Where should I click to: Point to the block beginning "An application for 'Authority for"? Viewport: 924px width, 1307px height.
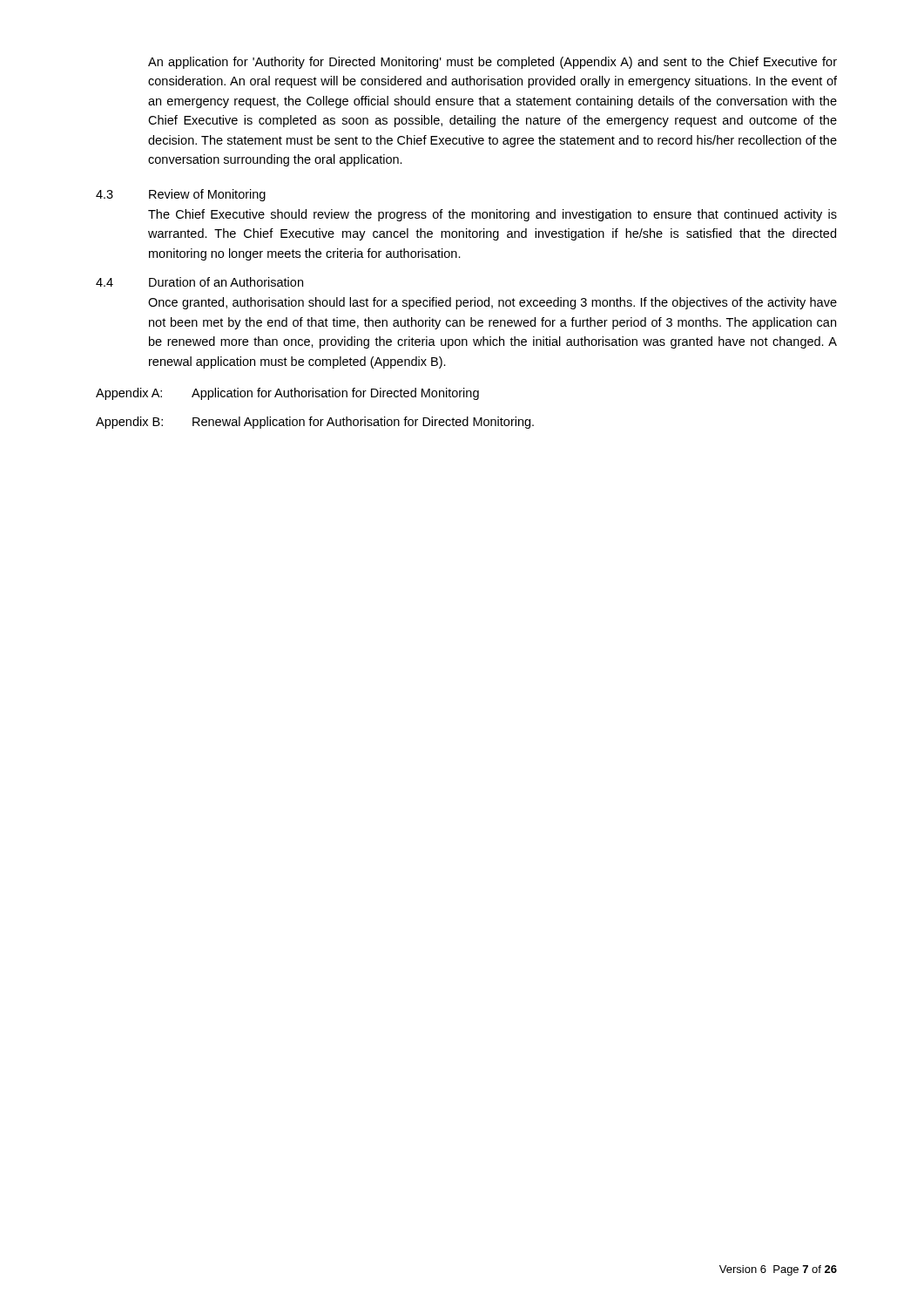pos(492,111)
